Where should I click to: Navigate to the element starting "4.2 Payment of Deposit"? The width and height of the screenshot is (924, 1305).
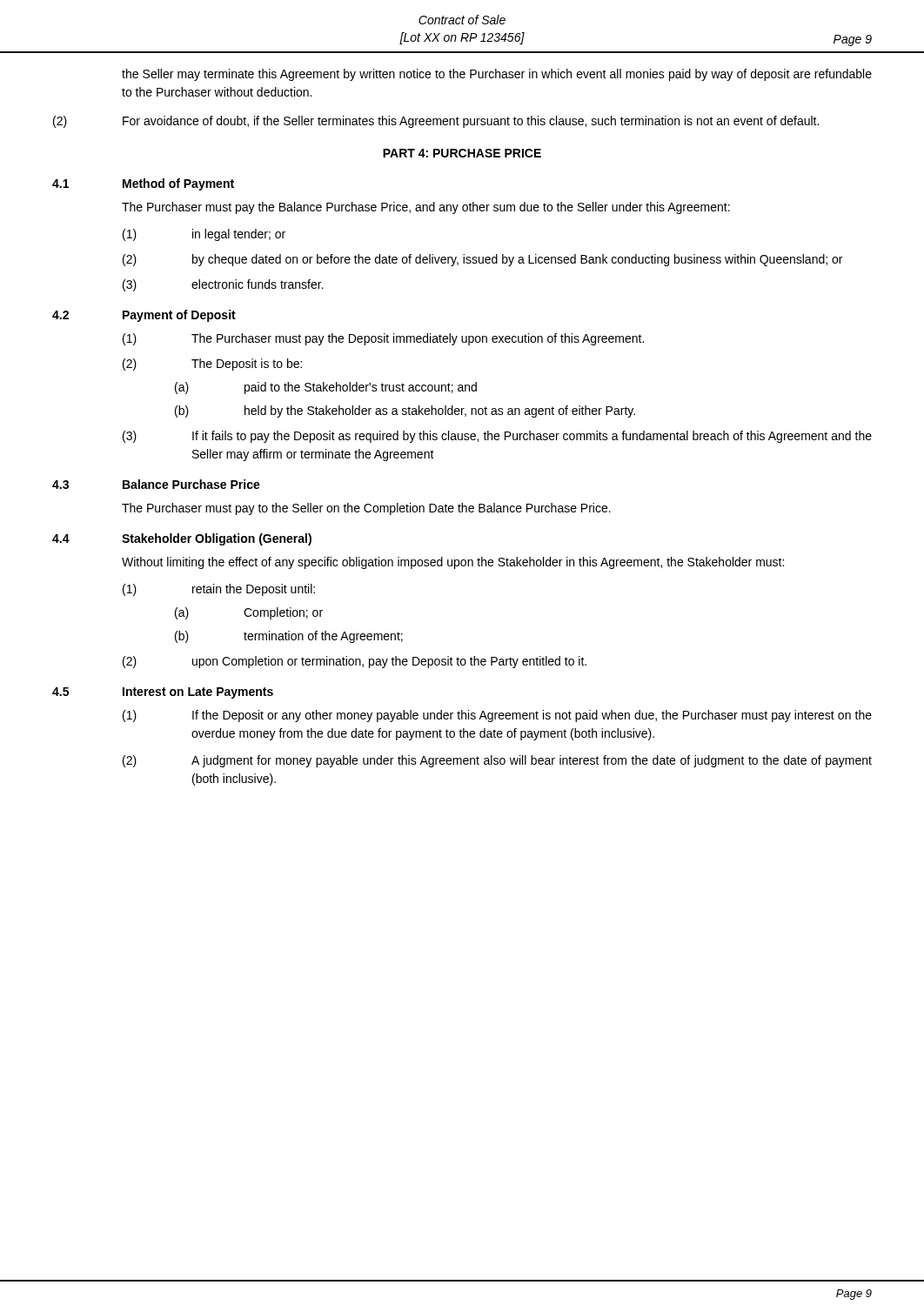coord(144,315)
